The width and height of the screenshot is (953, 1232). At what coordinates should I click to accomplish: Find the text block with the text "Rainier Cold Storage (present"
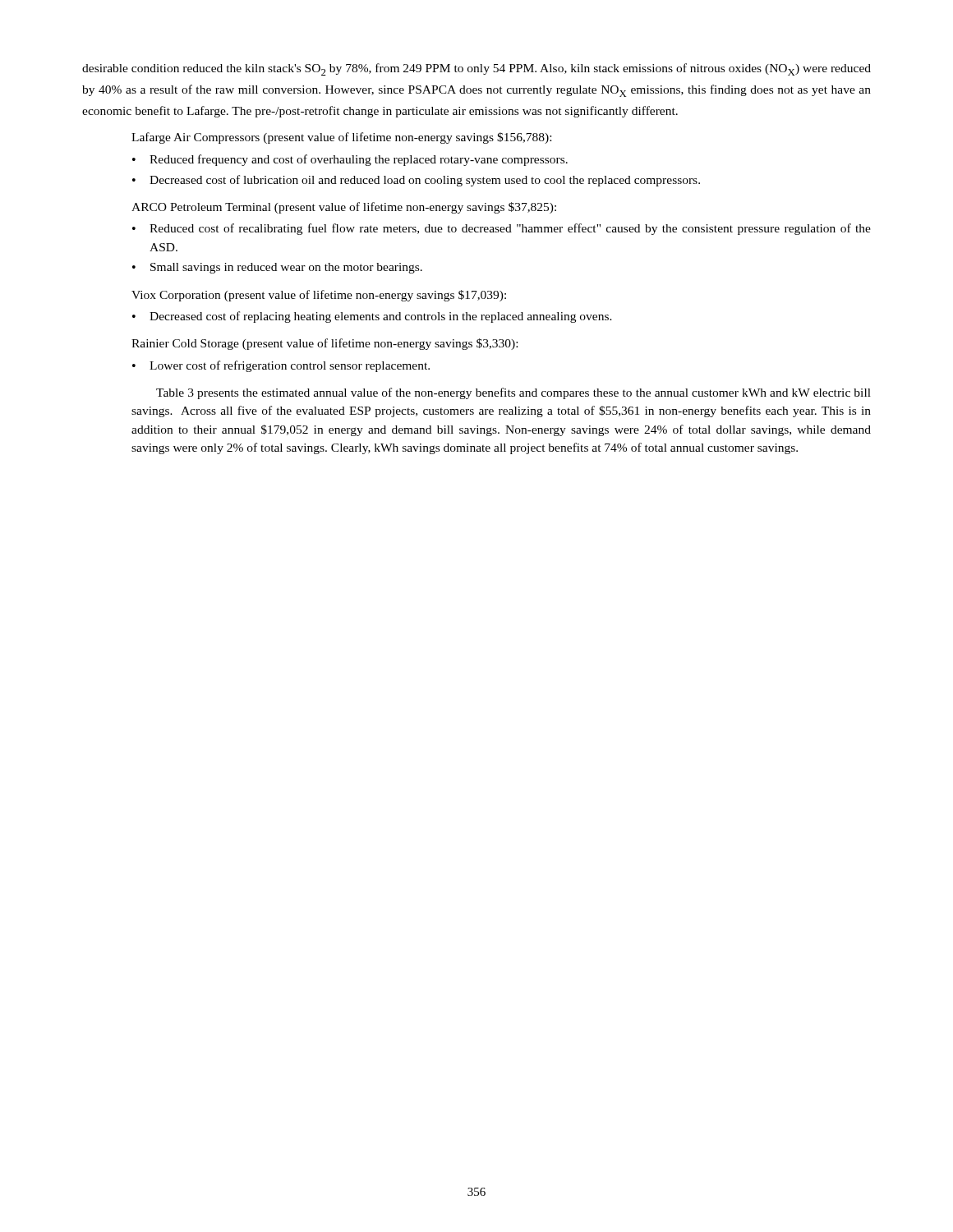click(325, 343)
